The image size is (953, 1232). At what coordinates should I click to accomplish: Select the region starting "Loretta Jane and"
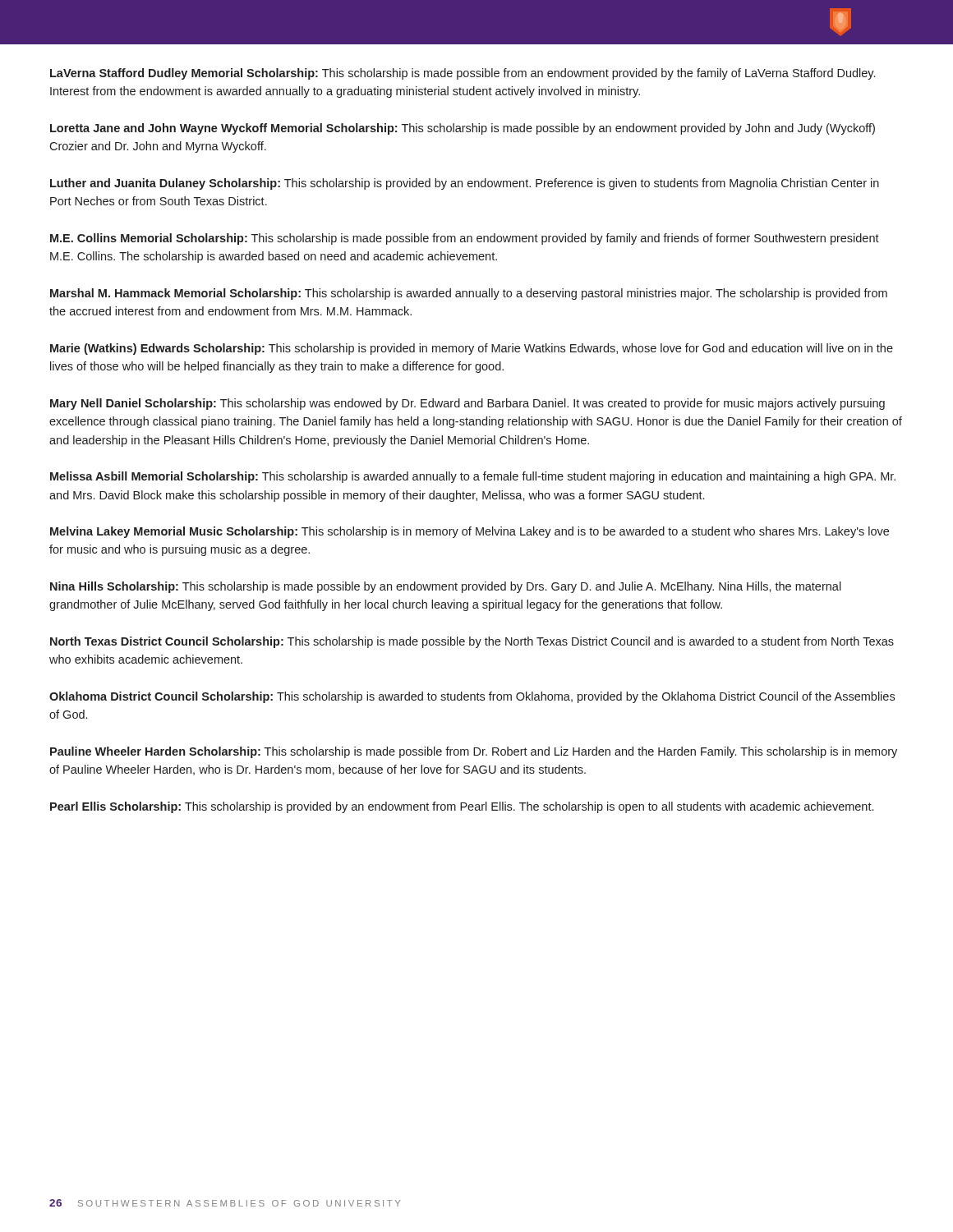462,137
